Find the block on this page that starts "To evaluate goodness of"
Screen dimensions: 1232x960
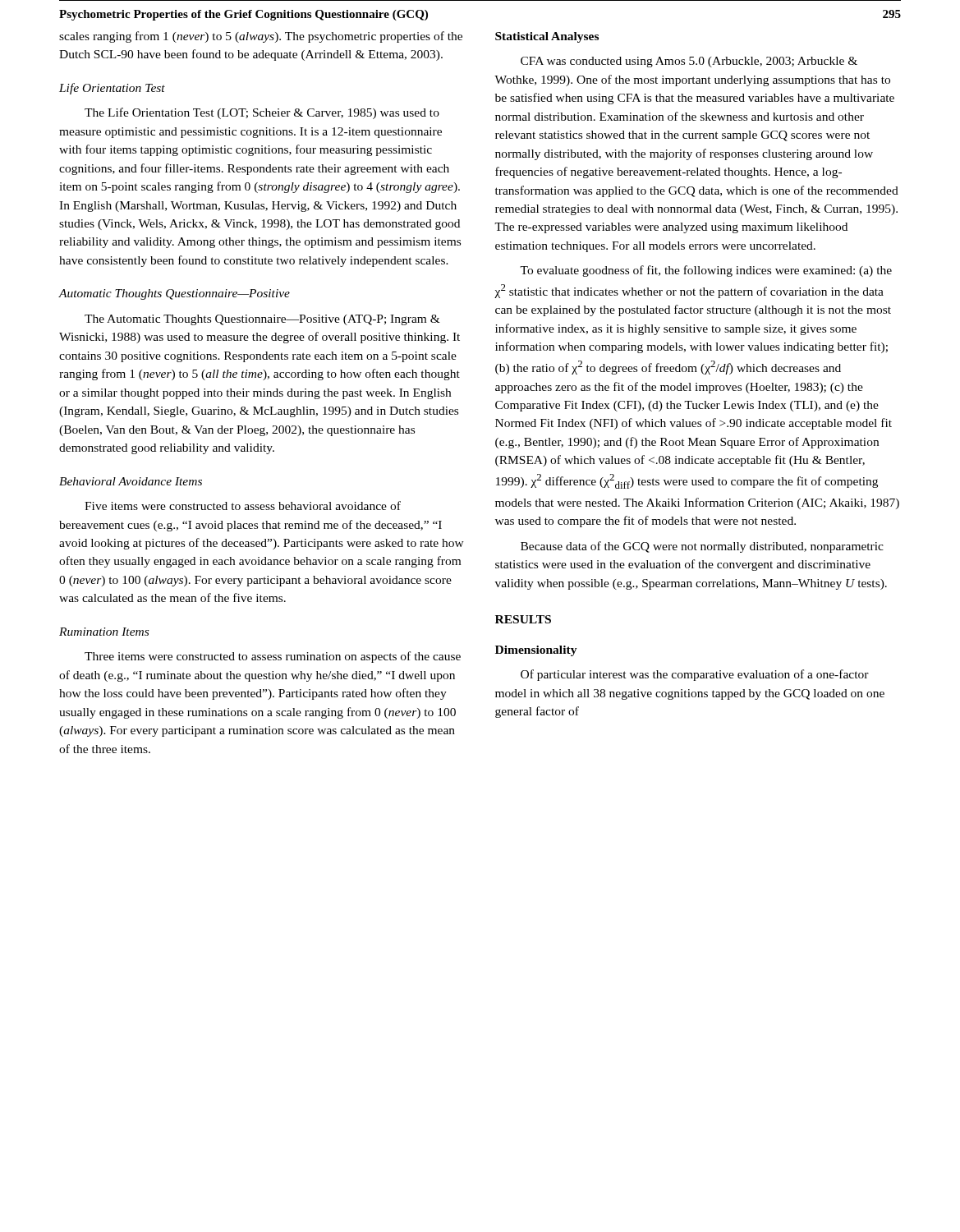pos(698,396)
